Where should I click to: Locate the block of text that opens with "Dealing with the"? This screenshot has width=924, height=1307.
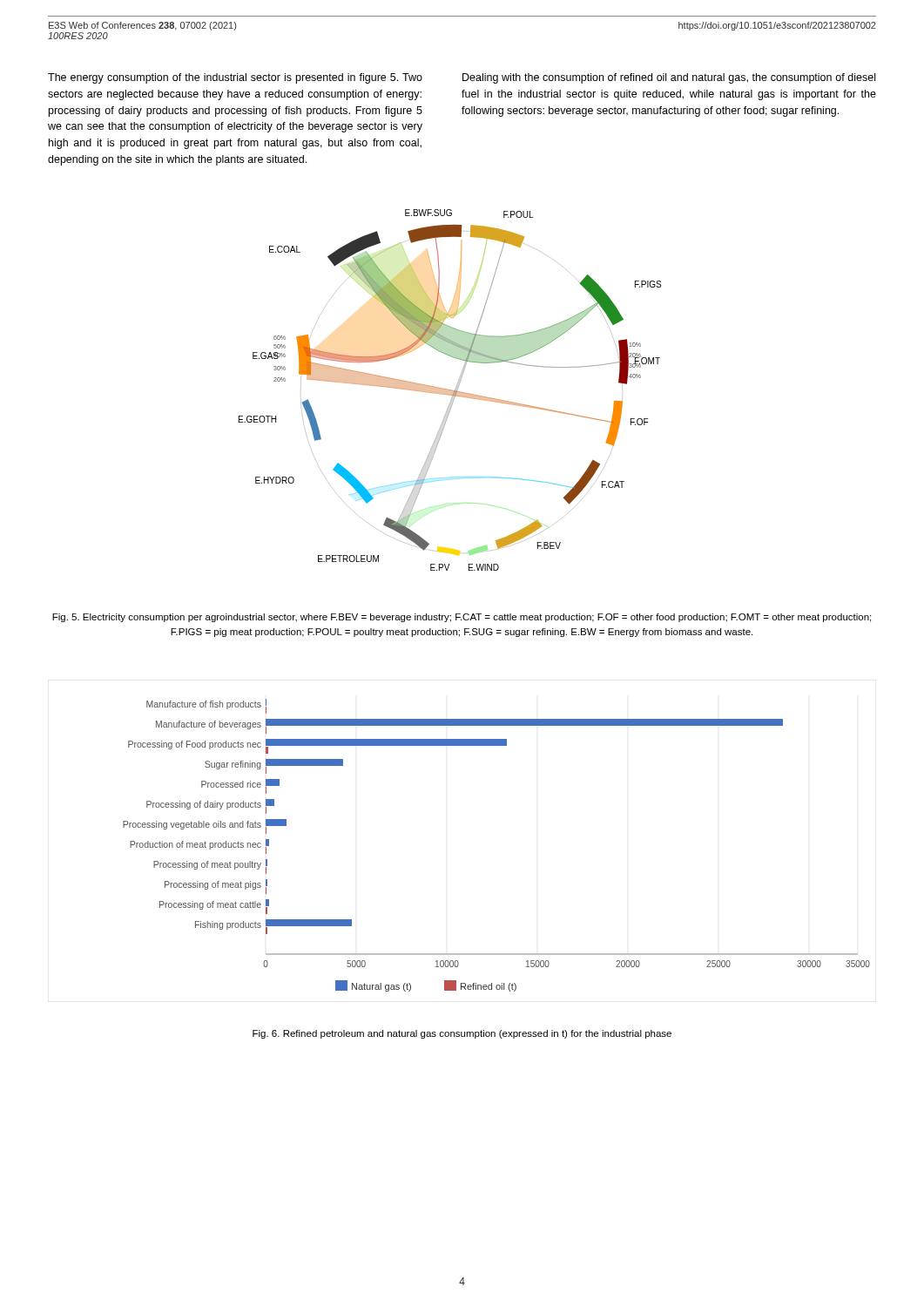point(669,94)
